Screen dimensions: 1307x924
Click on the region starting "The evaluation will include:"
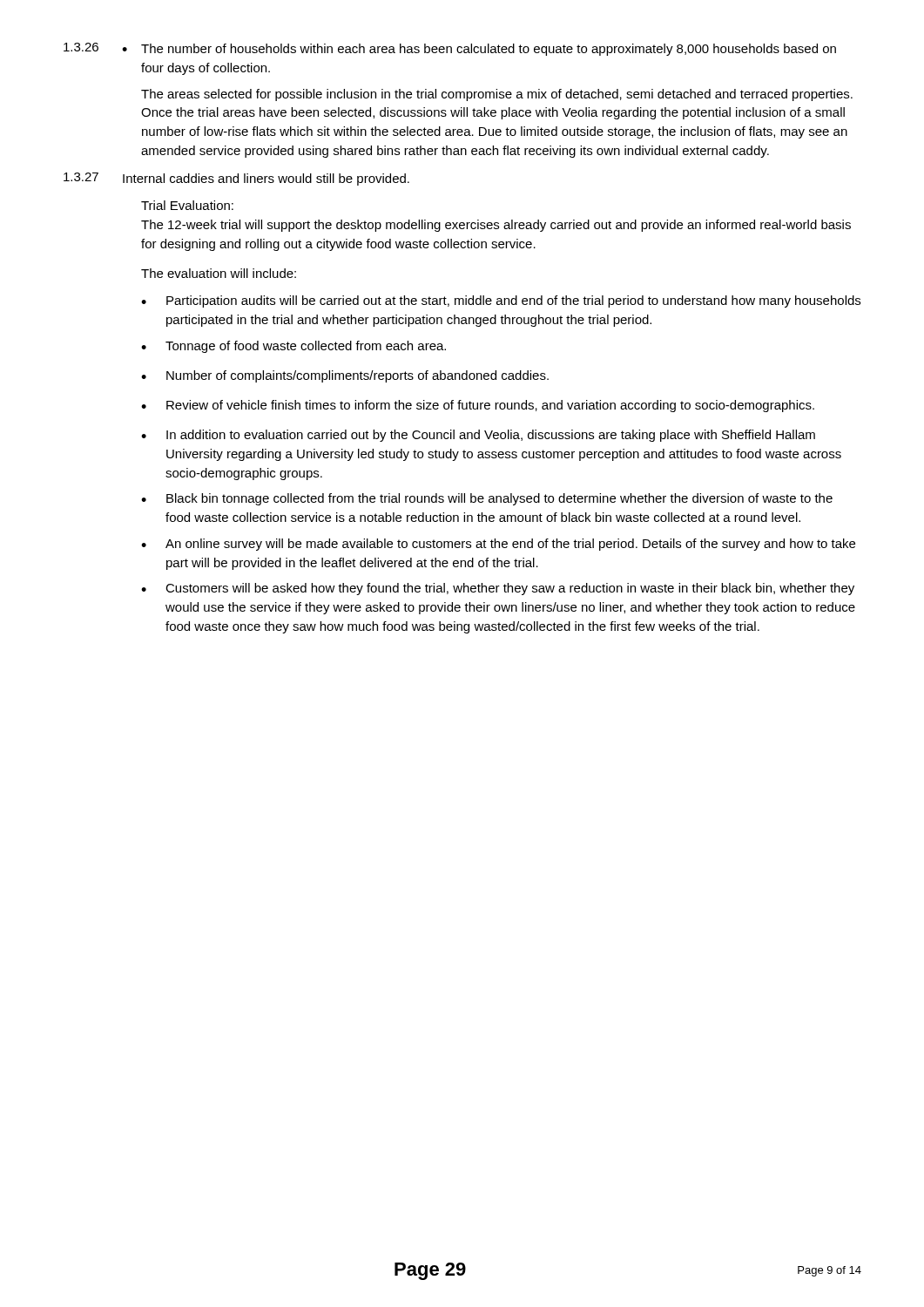219,273
